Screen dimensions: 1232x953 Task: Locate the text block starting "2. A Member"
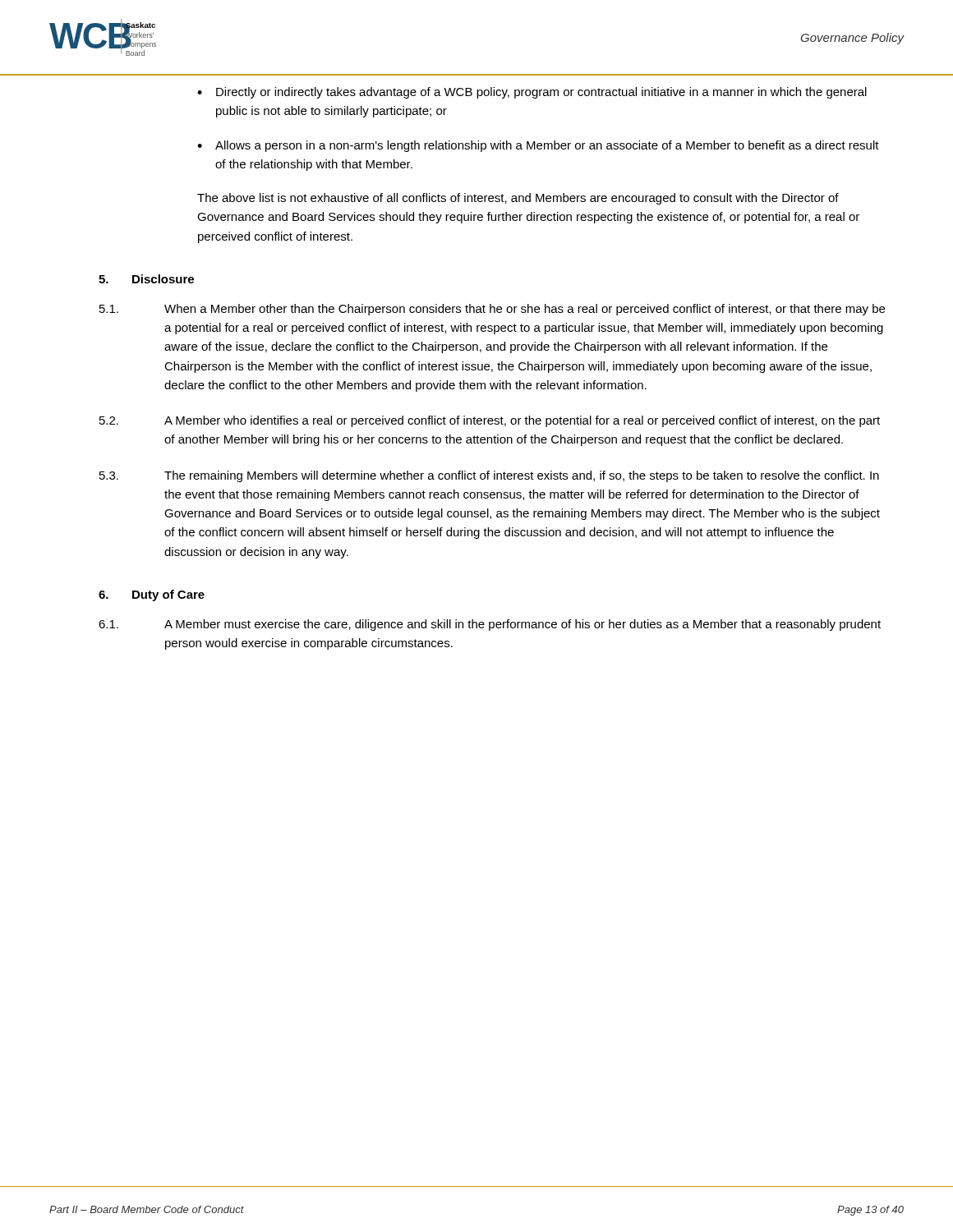pos(493,430)
